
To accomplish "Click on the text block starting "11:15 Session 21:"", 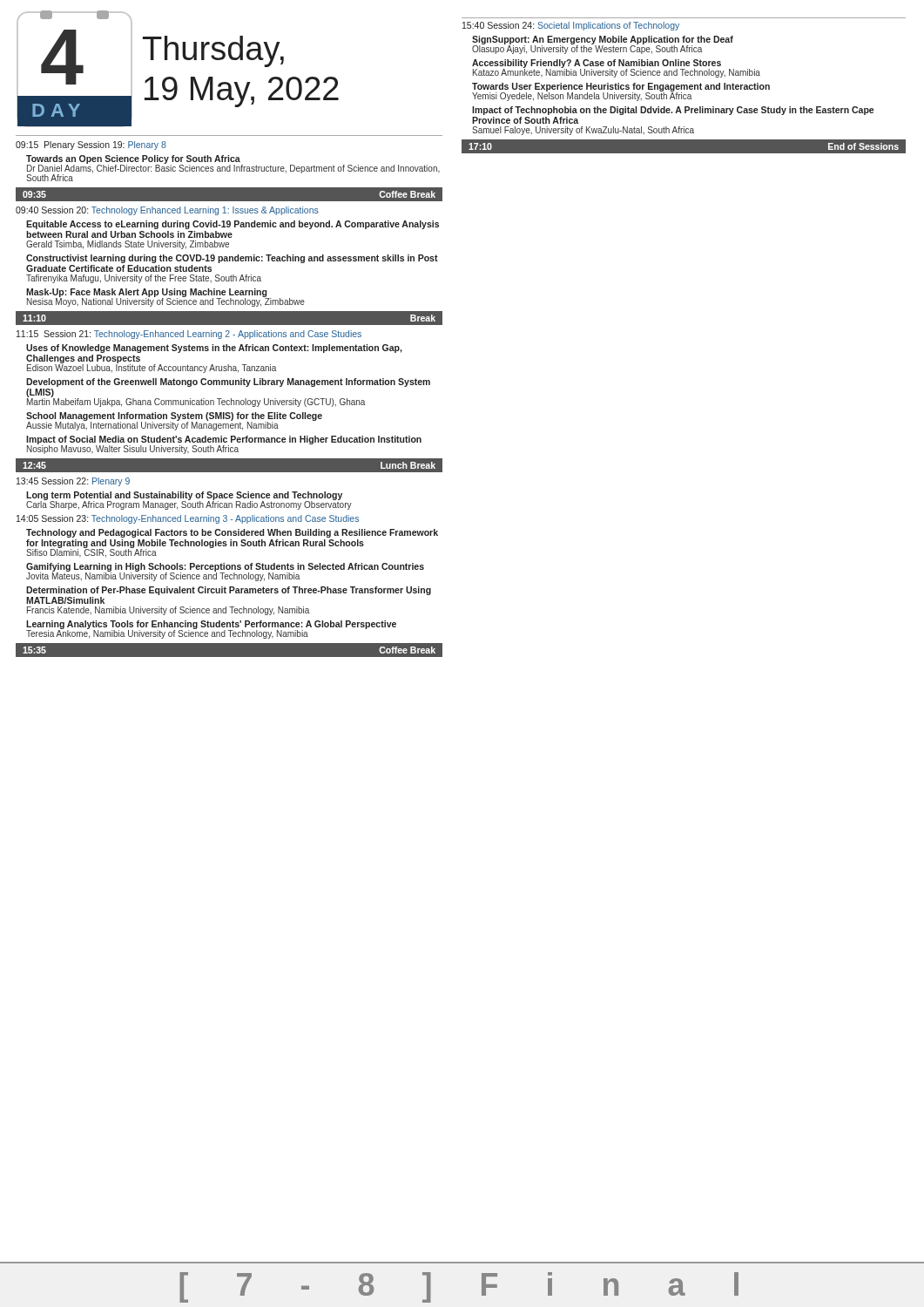I will (189, 334).
